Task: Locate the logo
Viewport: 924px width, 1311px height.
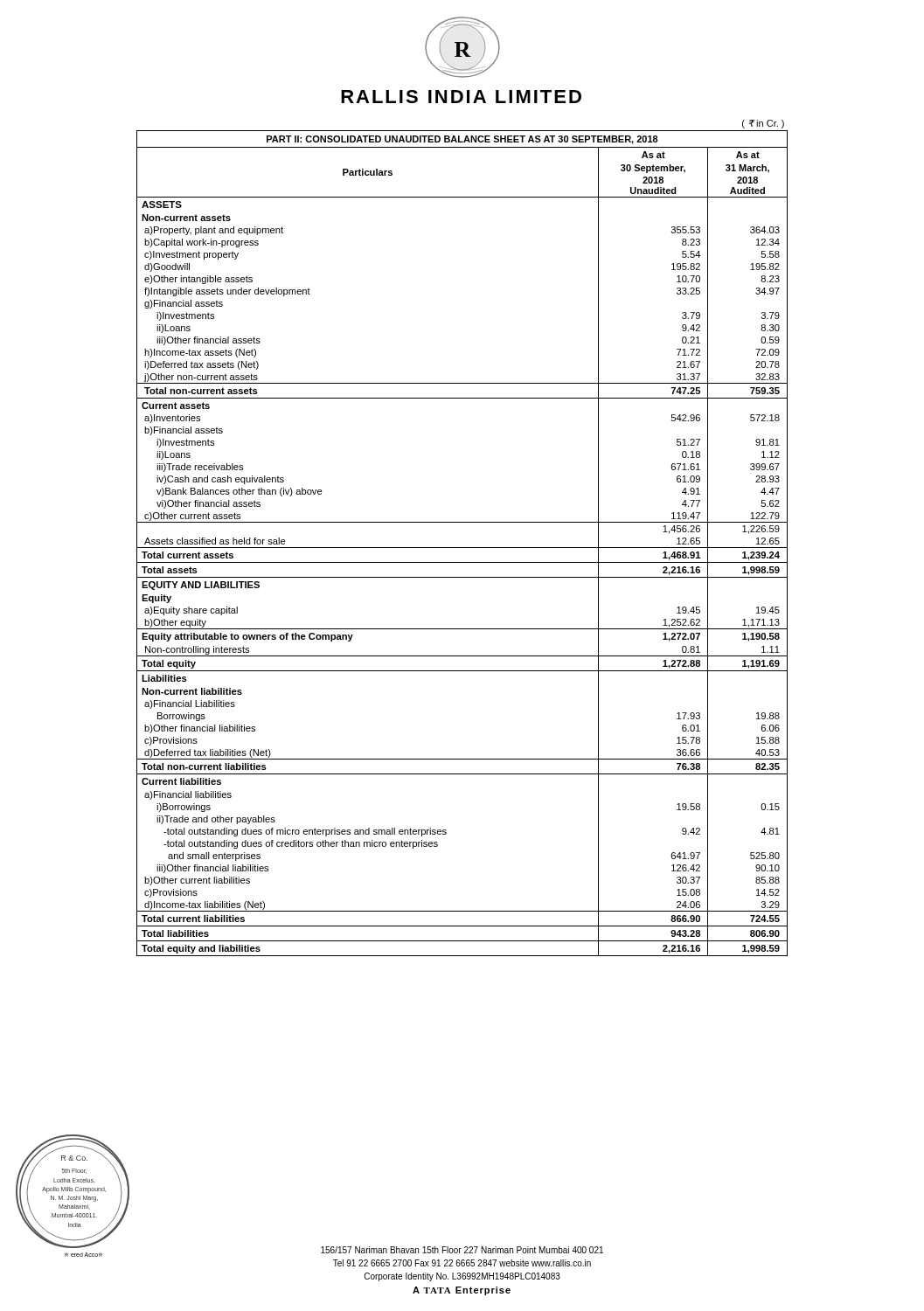Action: click(x=462, y=41)
